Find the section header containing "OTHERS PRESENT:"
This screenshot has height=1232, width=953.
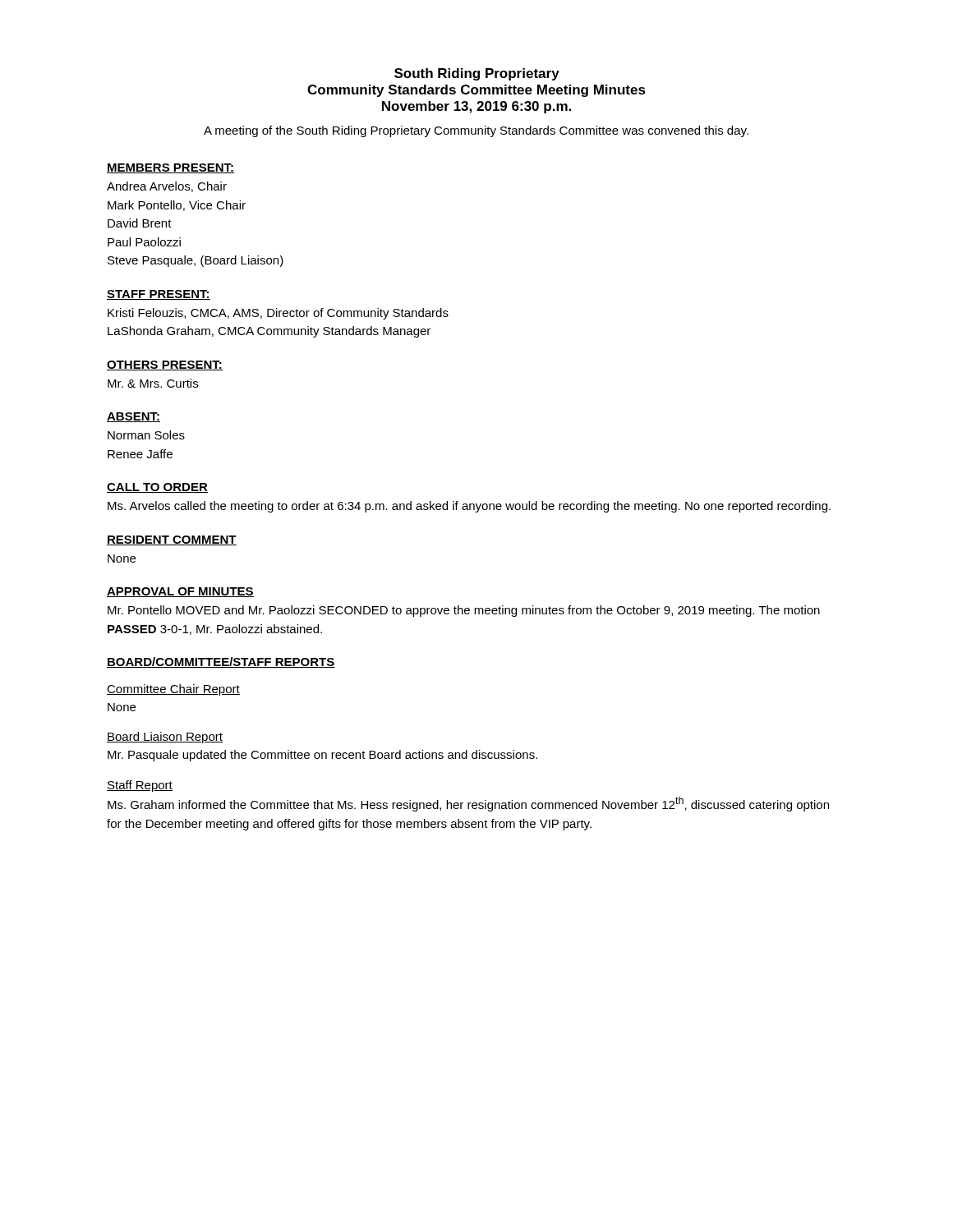pos(165,364)
